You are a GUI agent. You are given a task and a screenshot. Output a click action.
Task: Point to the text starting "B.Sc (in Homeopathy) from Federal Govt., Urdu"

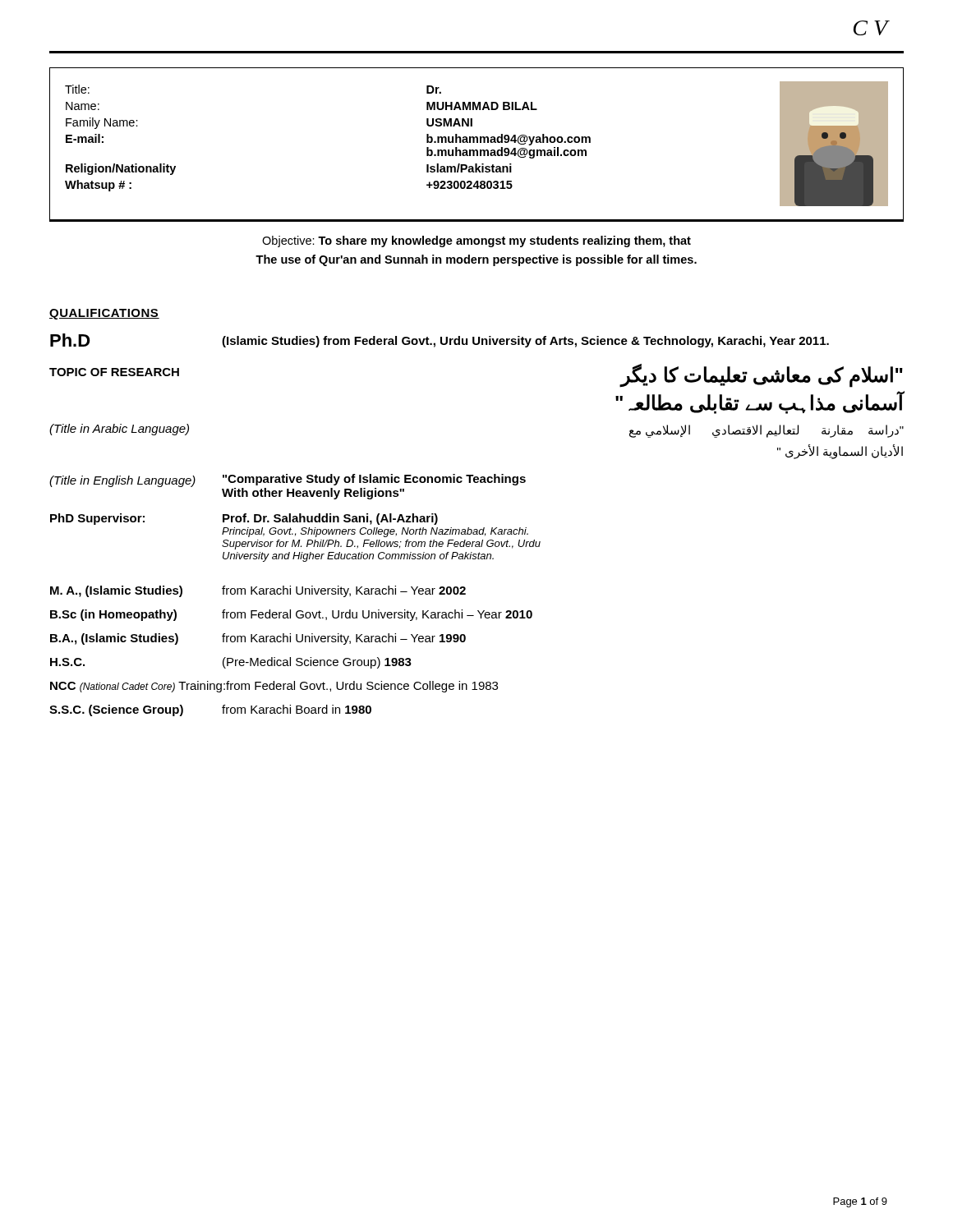tap(476, 614)
